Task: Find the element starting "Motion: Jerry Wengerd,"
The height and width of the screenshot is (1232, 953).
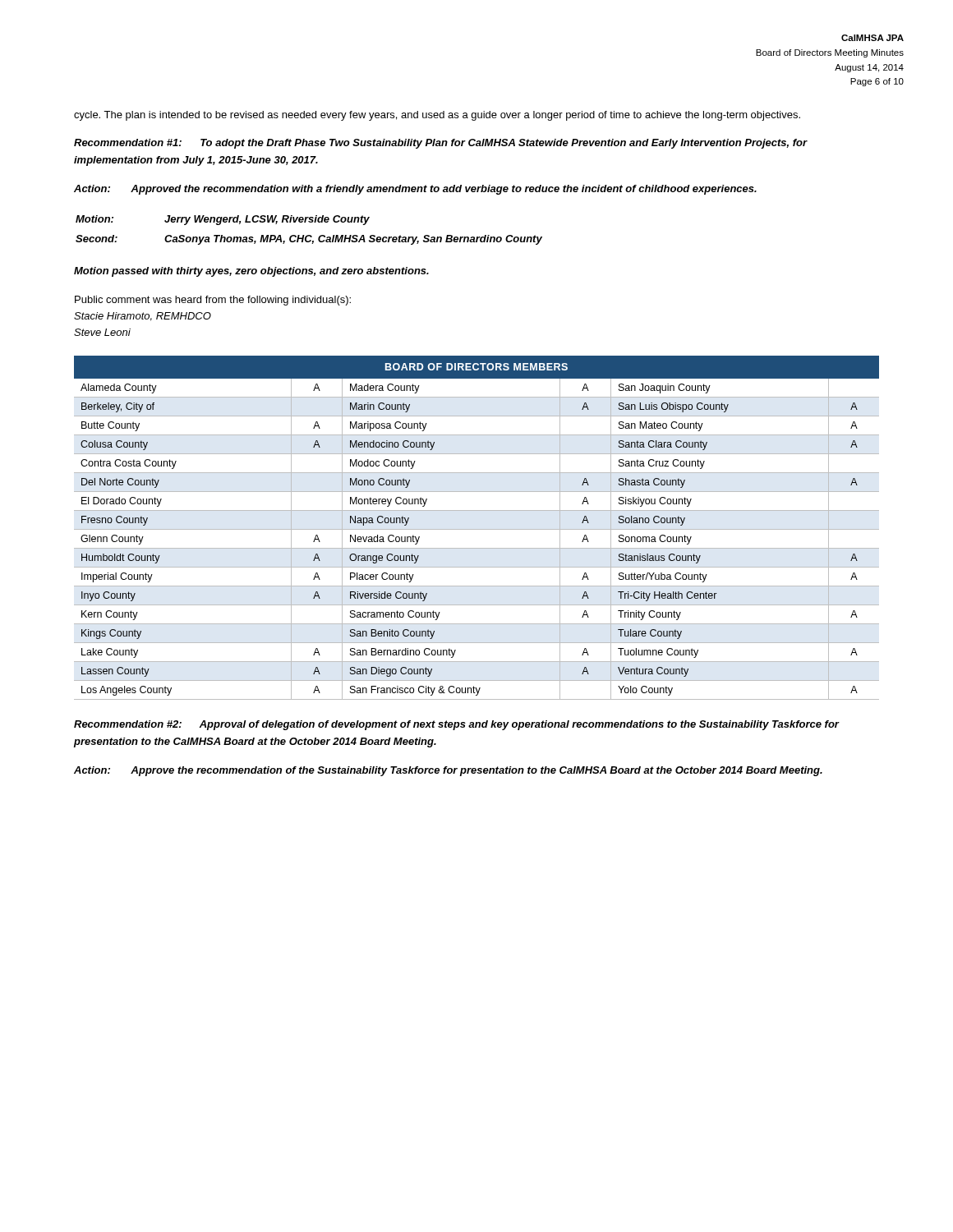Action: click(309, 230)
